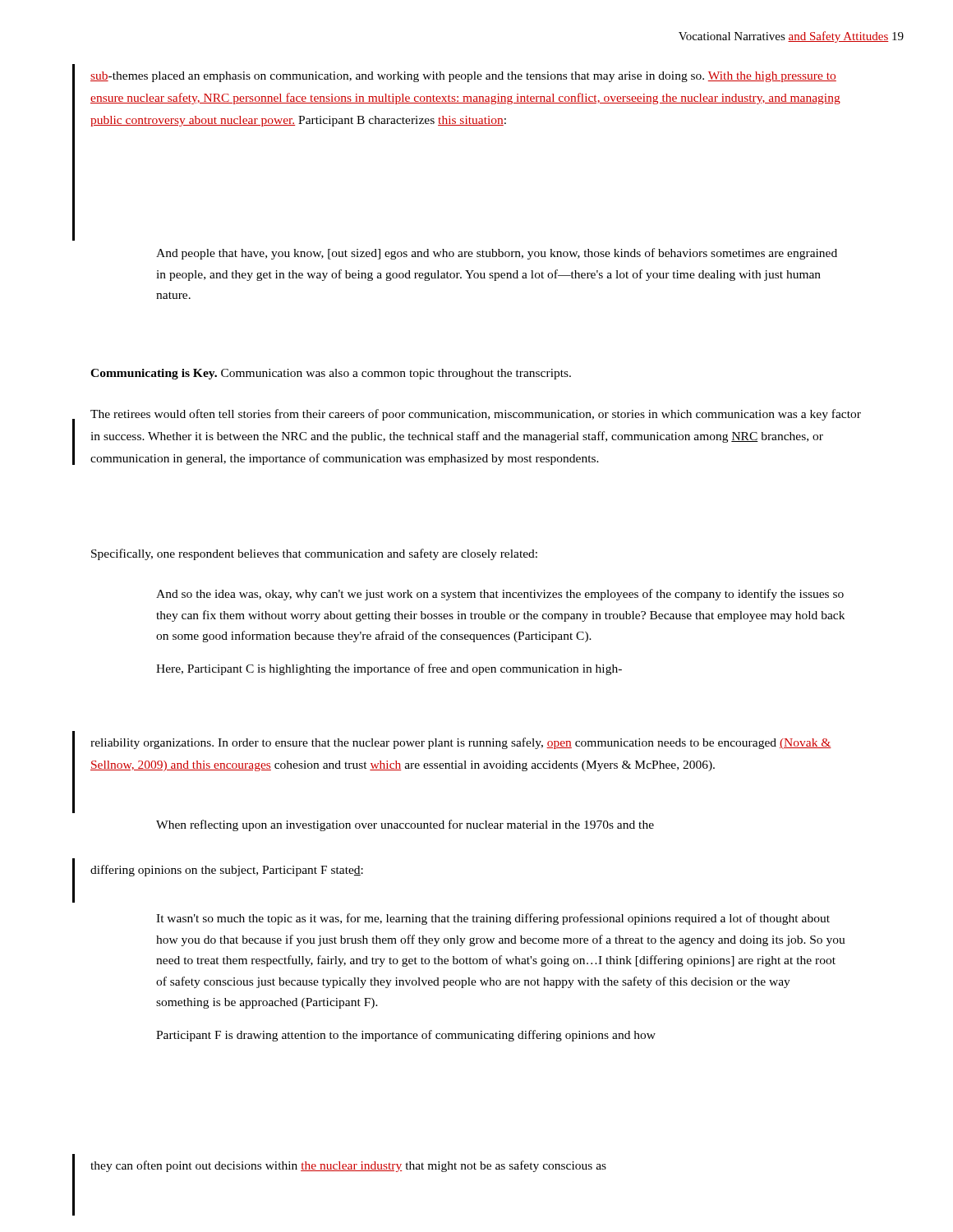
Task: Point to the block beginning "Specifically, one respondent"
Action: 481,553
